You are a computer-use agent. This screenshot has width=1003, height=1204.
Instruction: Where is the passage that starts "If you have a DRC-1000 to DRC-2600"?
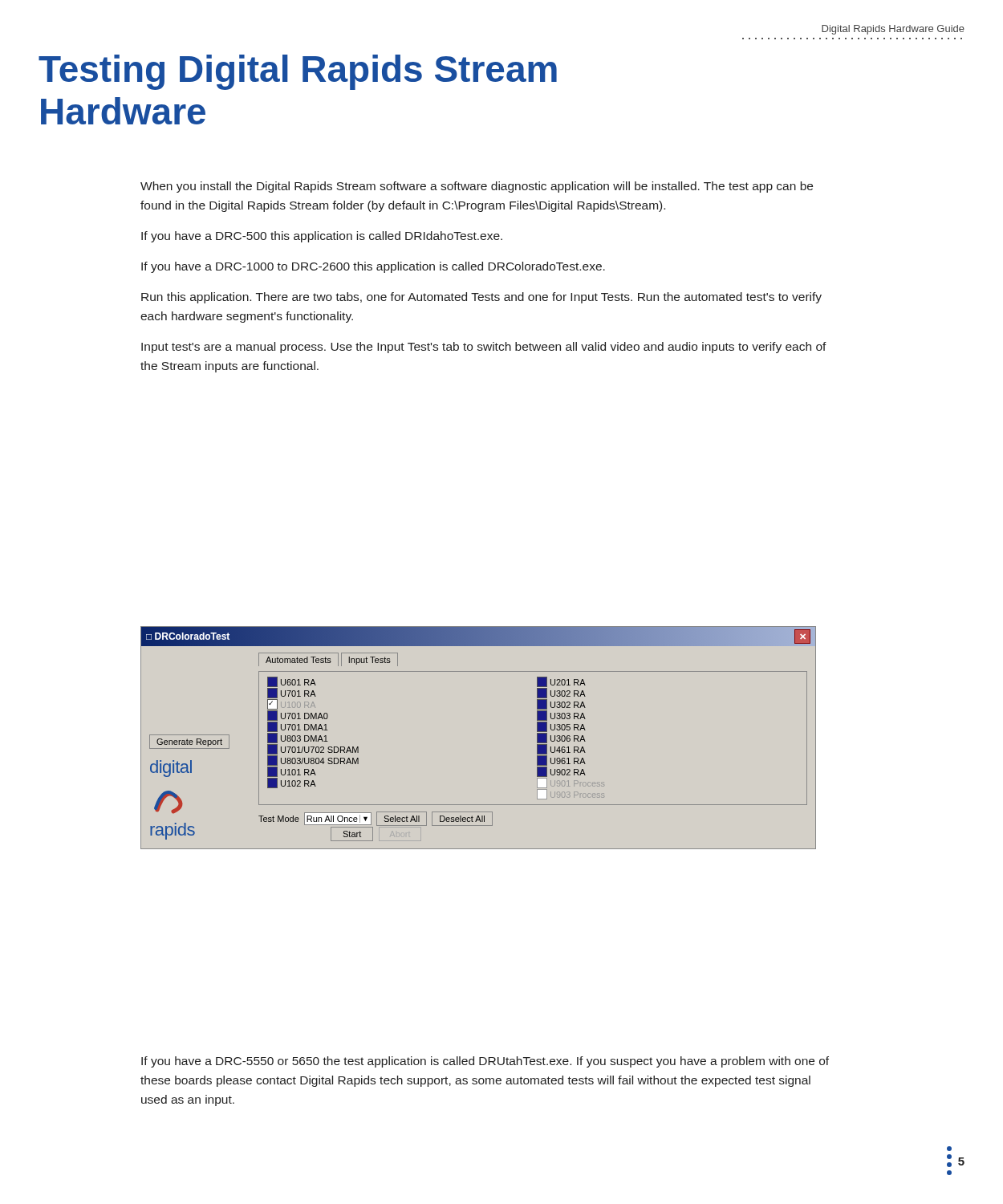pos(485,267)
